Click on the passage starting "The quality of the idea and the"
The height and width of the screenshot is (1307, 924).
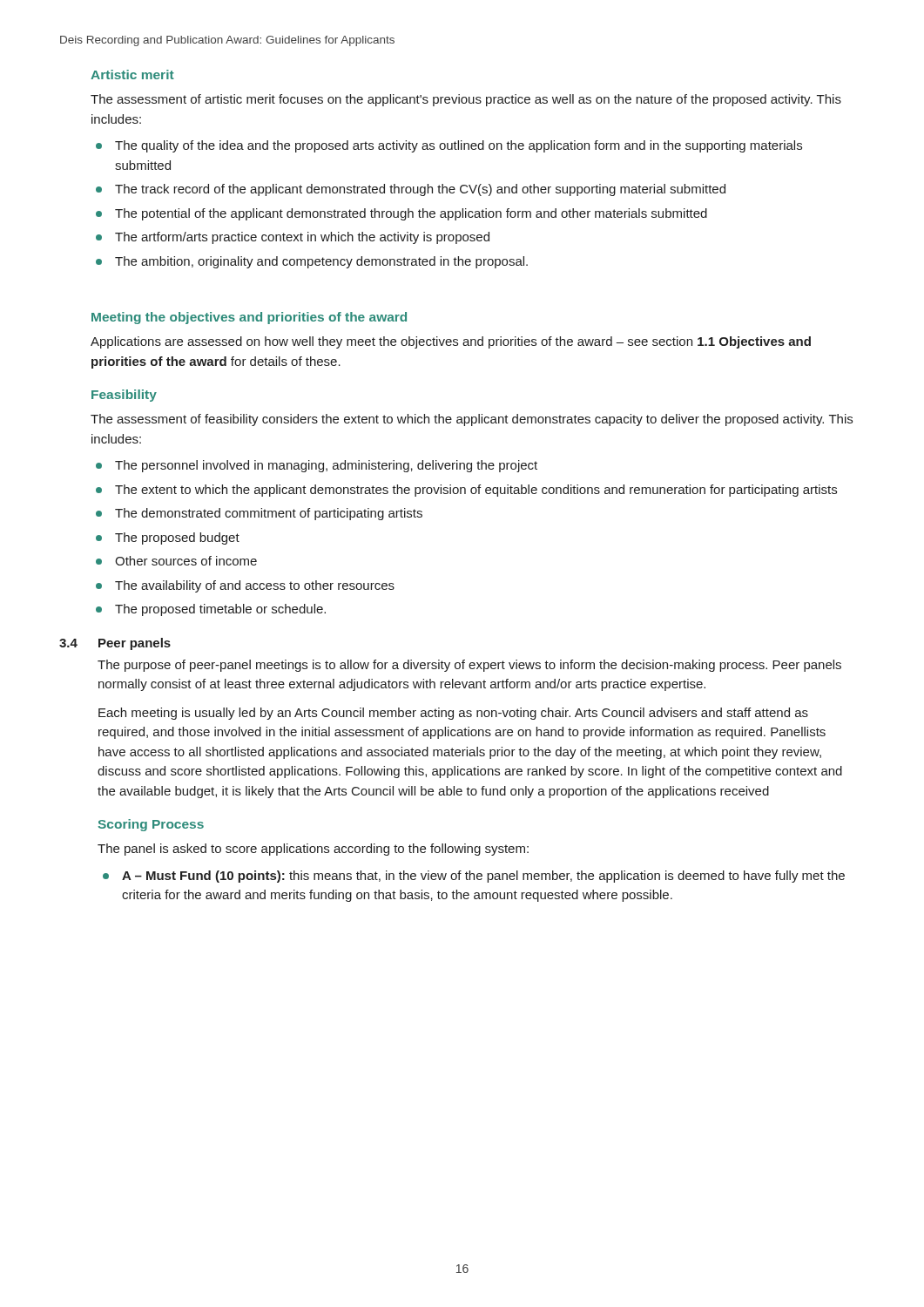(459, 155)
